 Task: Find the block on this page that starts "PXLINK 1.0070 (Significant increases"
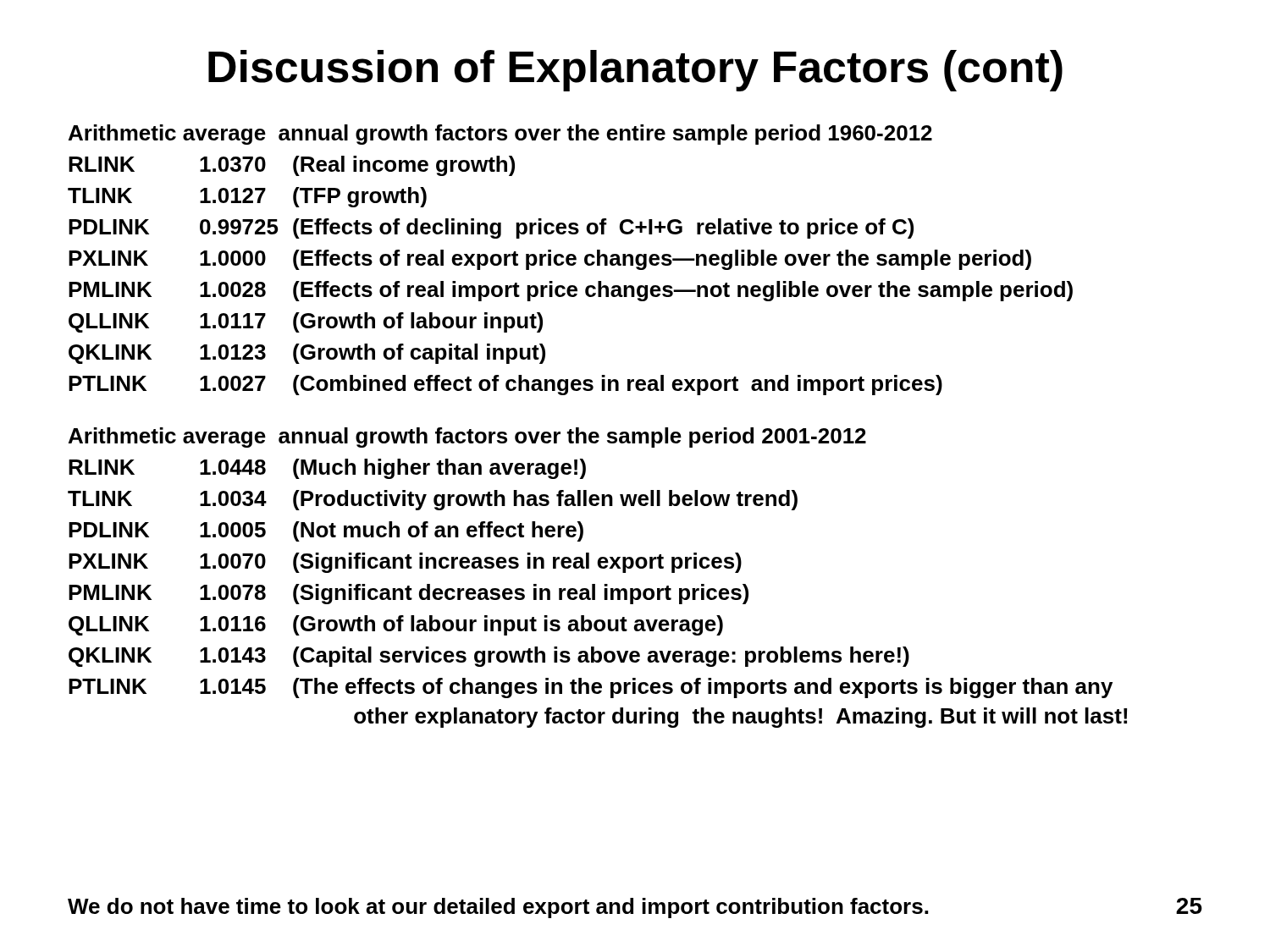635,561
